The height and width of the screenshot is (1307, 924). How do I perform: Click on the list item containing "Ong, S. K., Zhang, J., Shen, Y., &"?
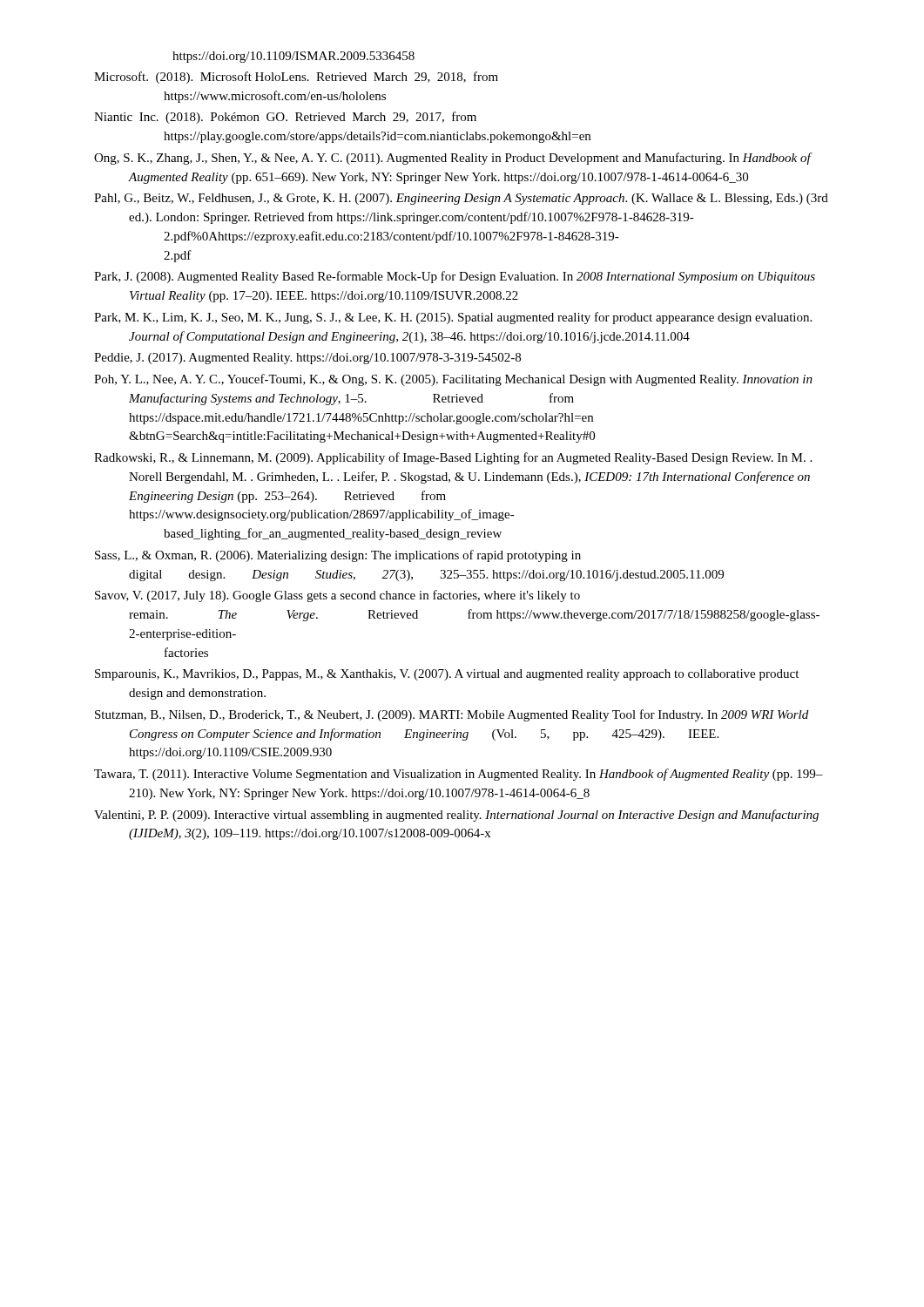[452, 167]
